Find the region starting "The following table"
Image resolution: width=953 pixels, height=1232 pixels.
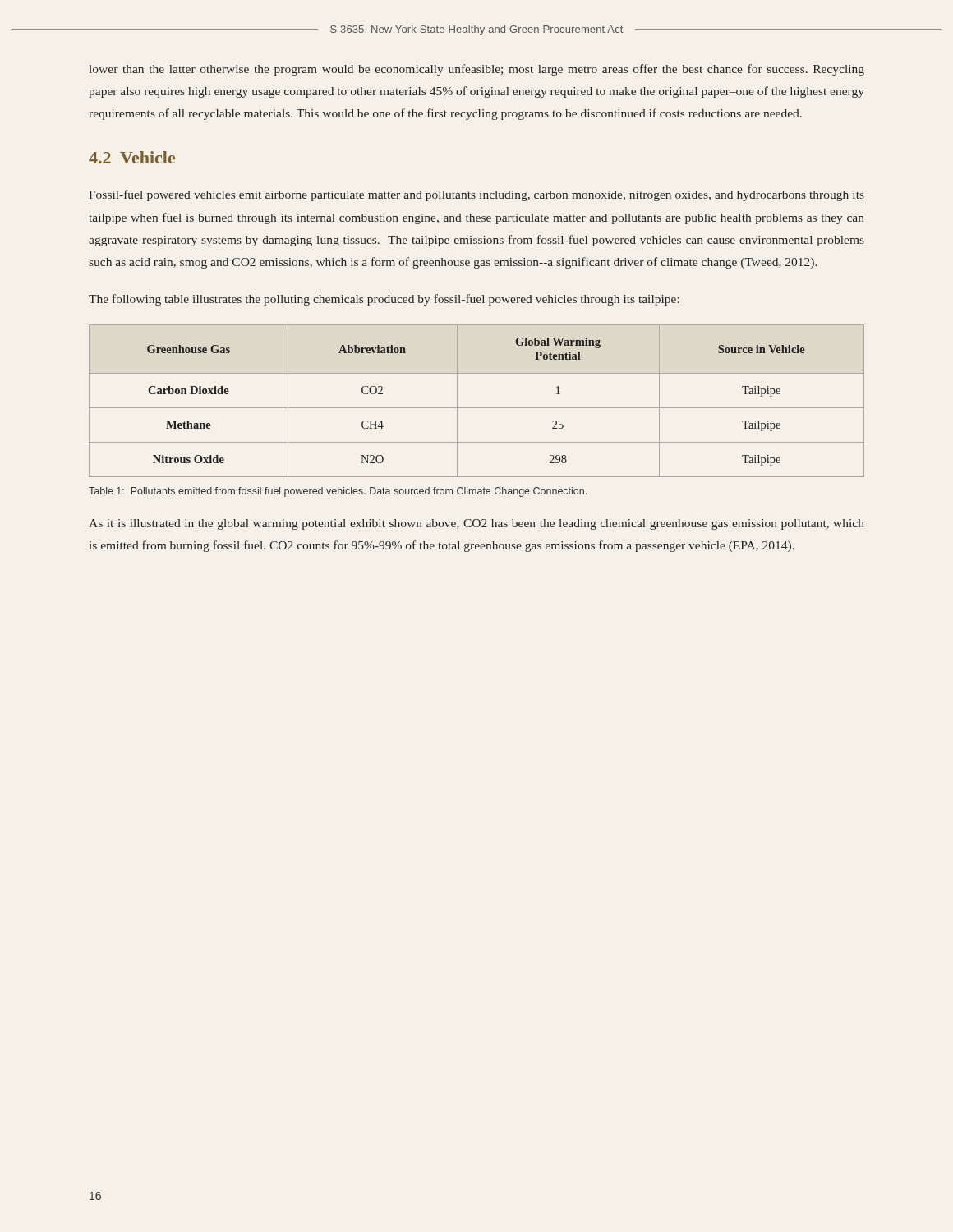(x=384, y=298)
